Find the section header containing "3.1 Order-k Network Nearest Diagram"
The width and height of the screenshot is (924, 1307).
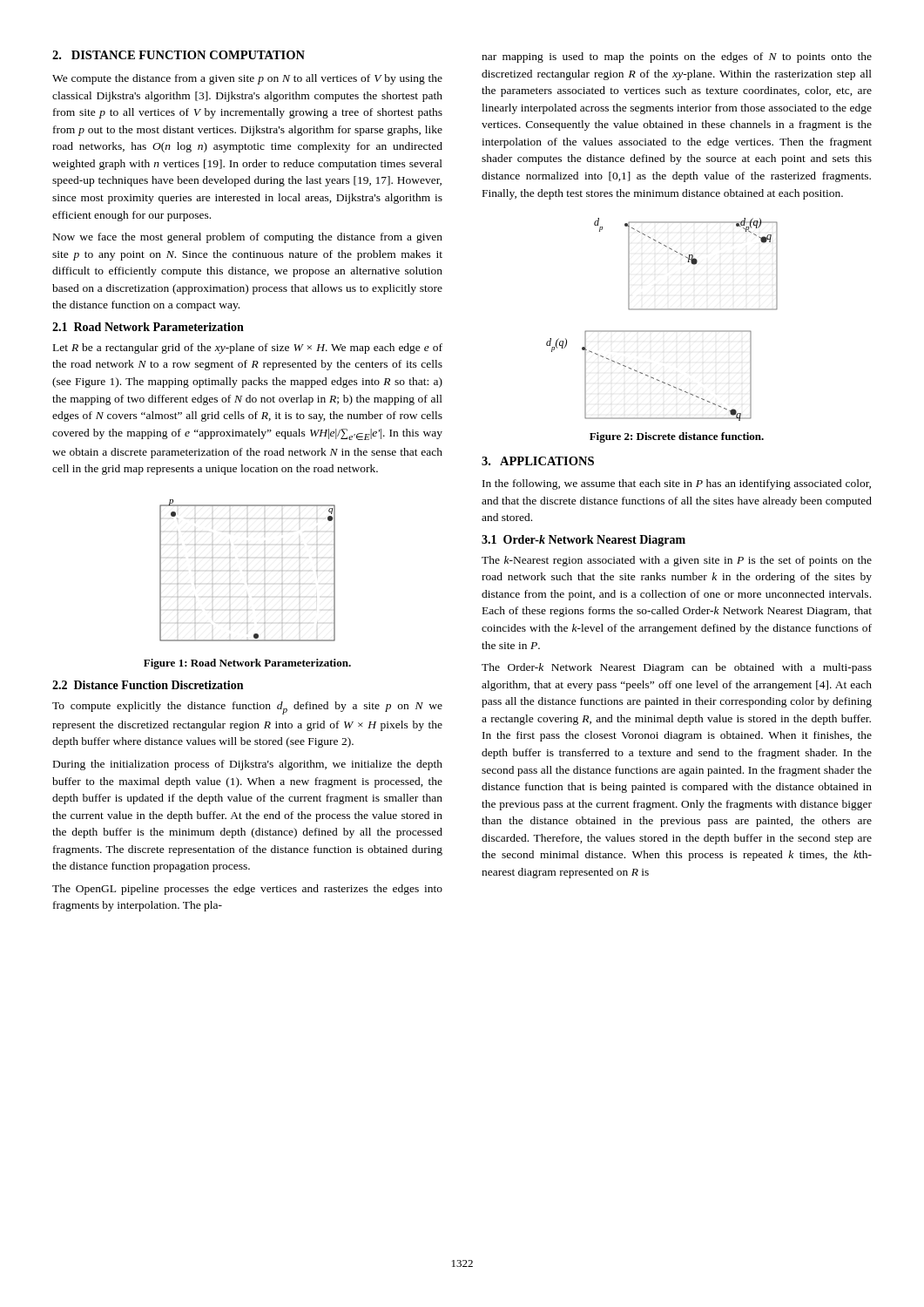(x=584, y=540)
